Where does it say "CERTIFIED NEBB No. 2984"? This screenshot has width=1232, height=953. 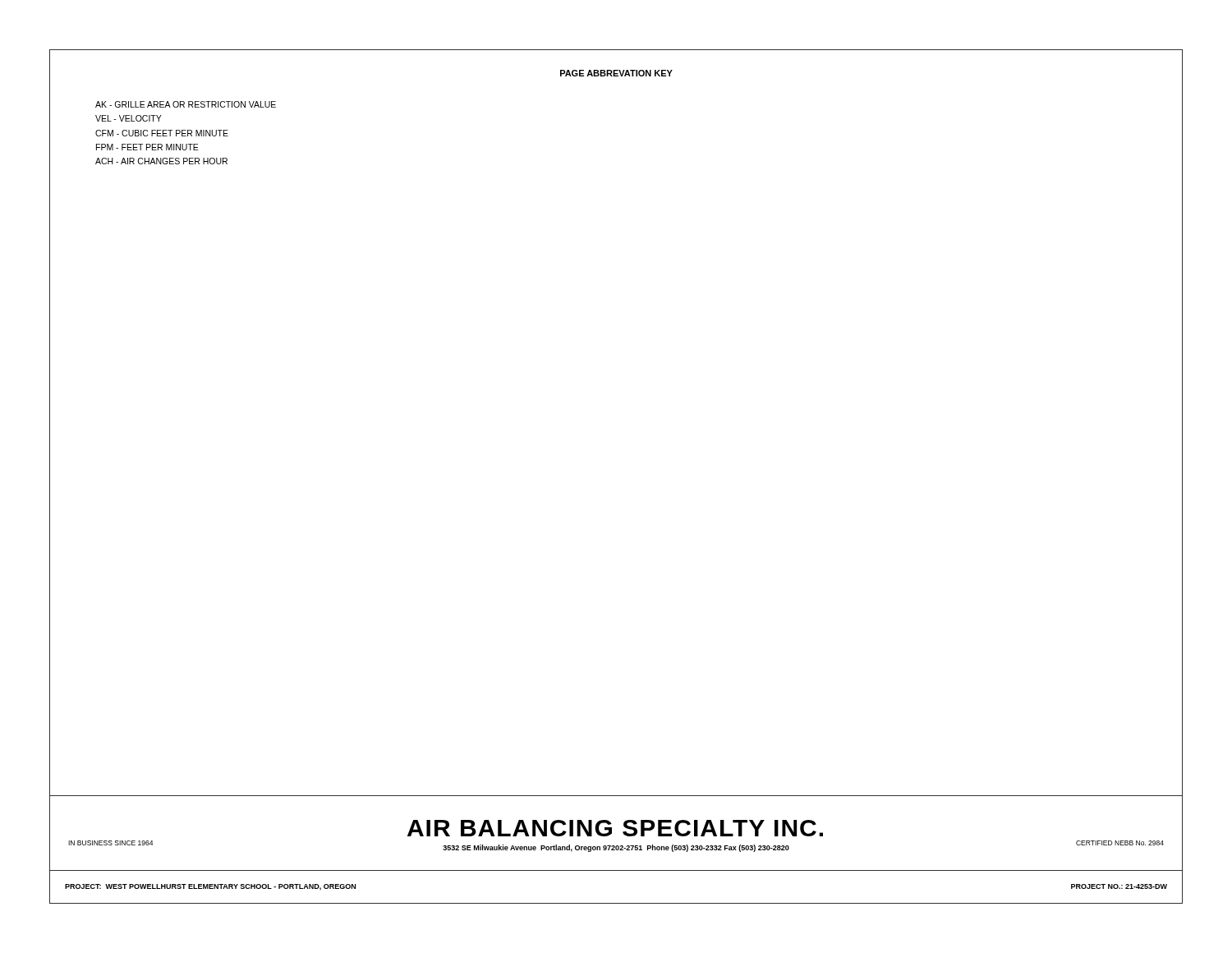pos(1120,843)
